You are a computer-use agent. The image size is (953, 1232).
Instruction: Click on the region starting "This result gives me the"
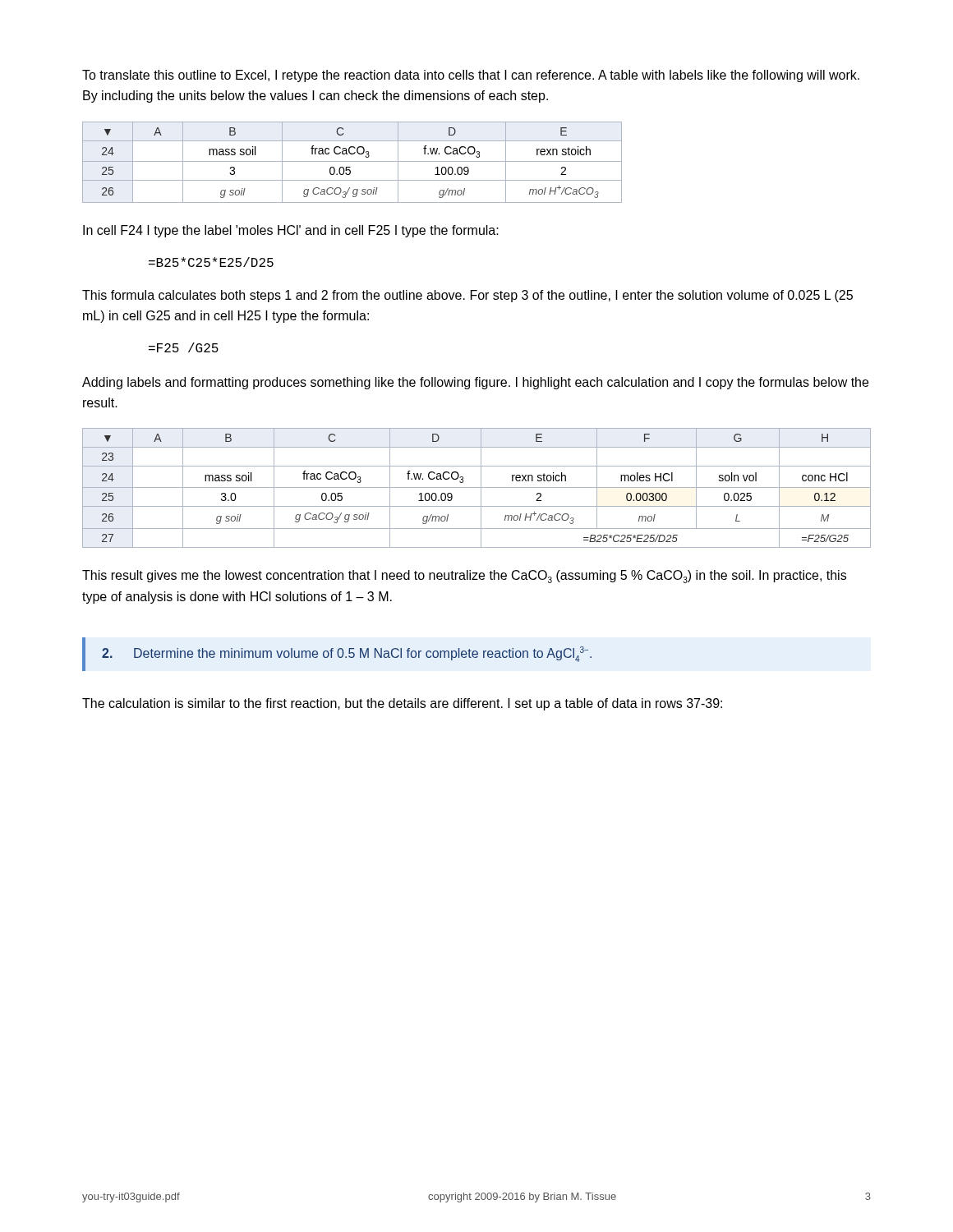tap(464, 586)
